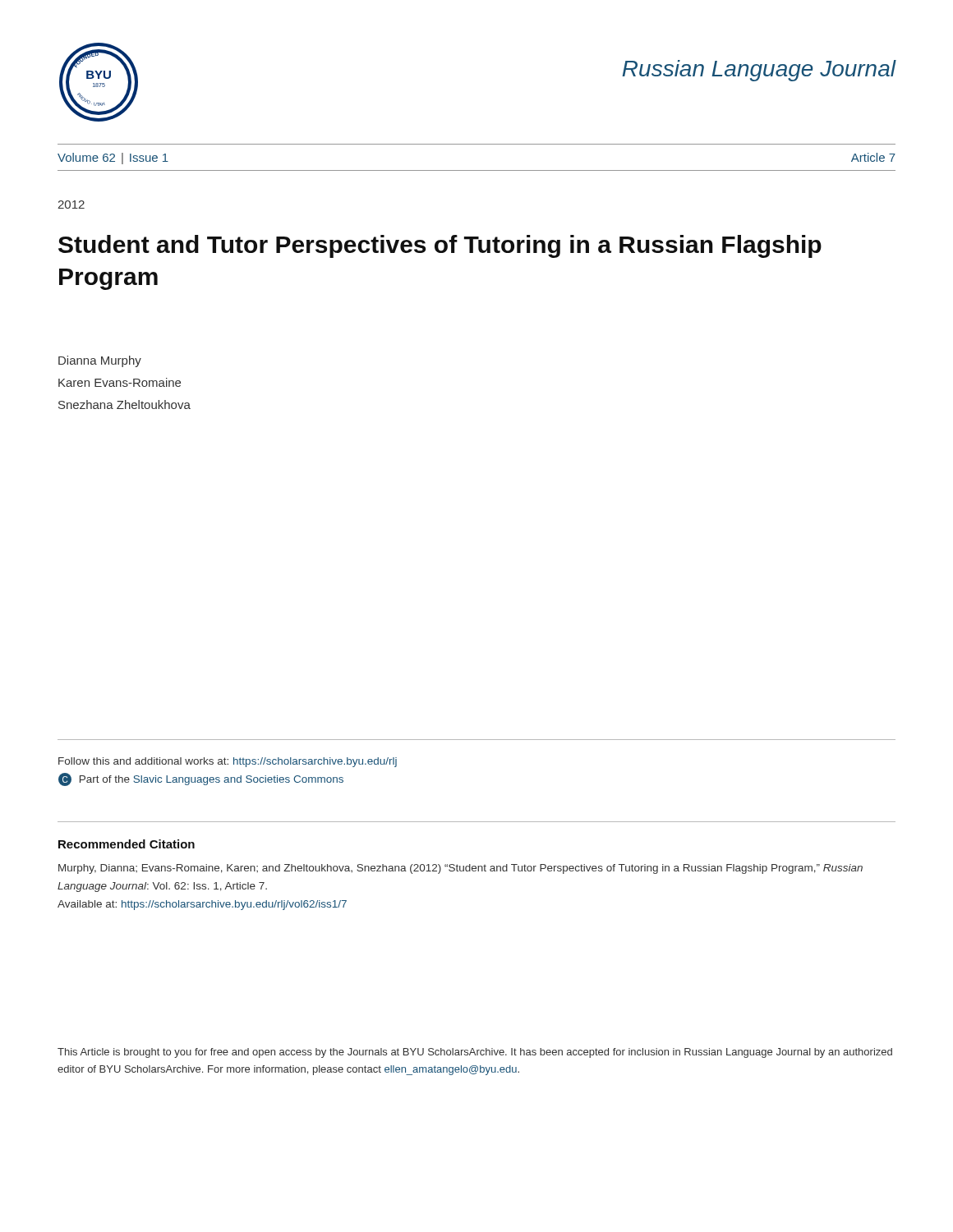Locate the text "Russian Language Journal"

coord(759,69)
